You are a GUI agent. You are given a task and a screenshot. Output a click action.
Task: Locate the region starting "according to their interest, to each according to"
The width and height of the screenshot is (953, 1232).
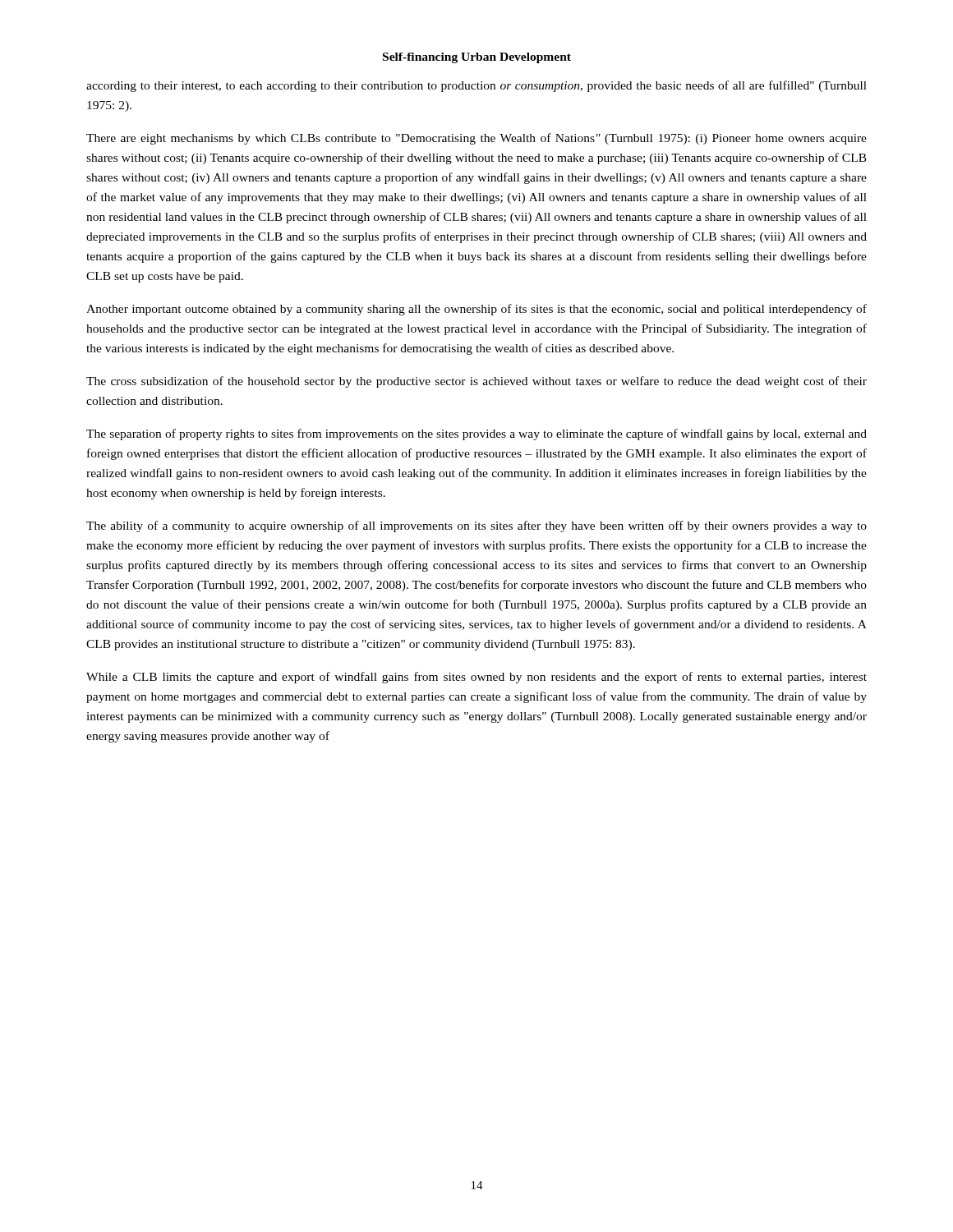coord(476,95)
